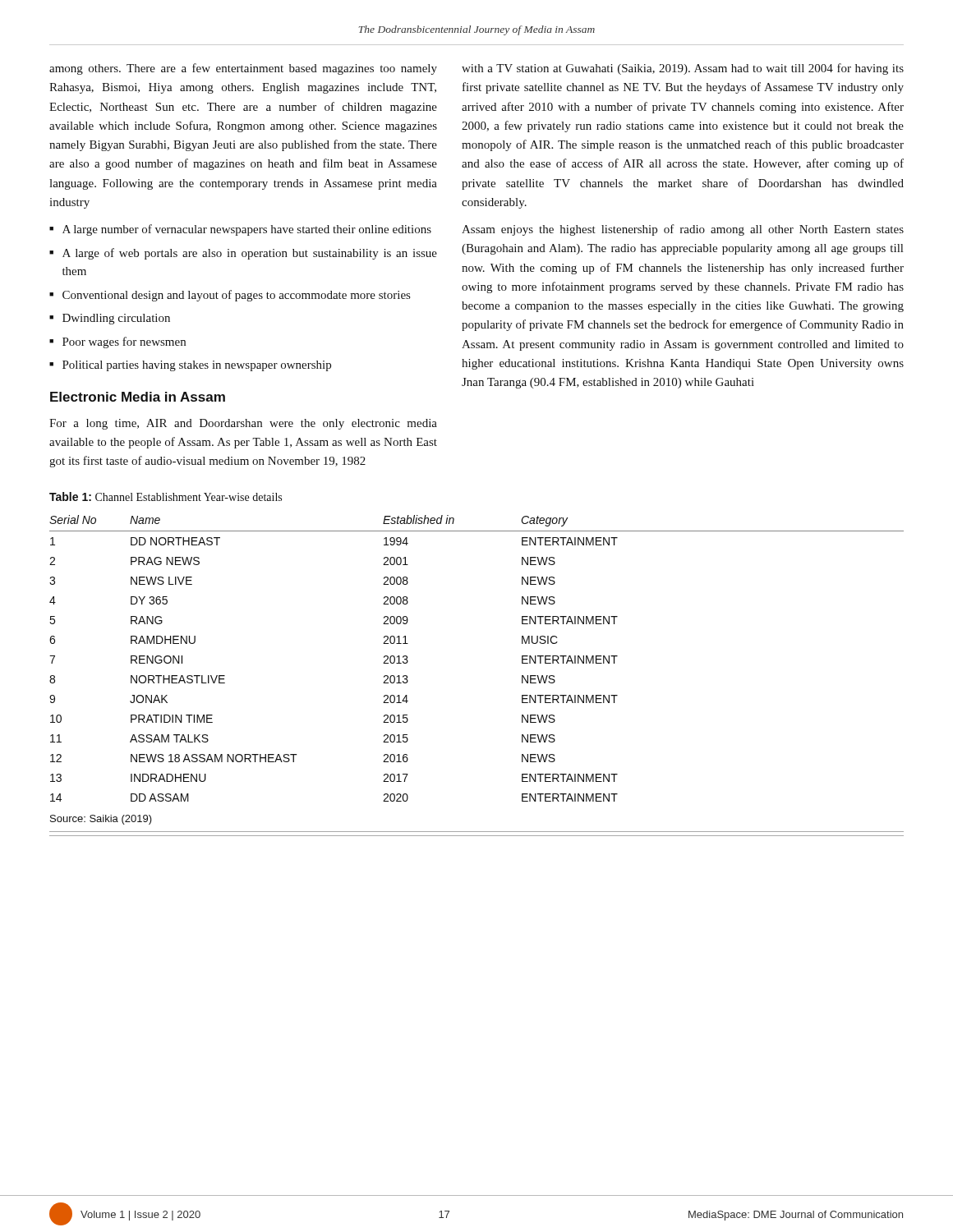Find the text block starting "Political parties having stakes in newspaper"
The image size is (953, 1232).
197,365
